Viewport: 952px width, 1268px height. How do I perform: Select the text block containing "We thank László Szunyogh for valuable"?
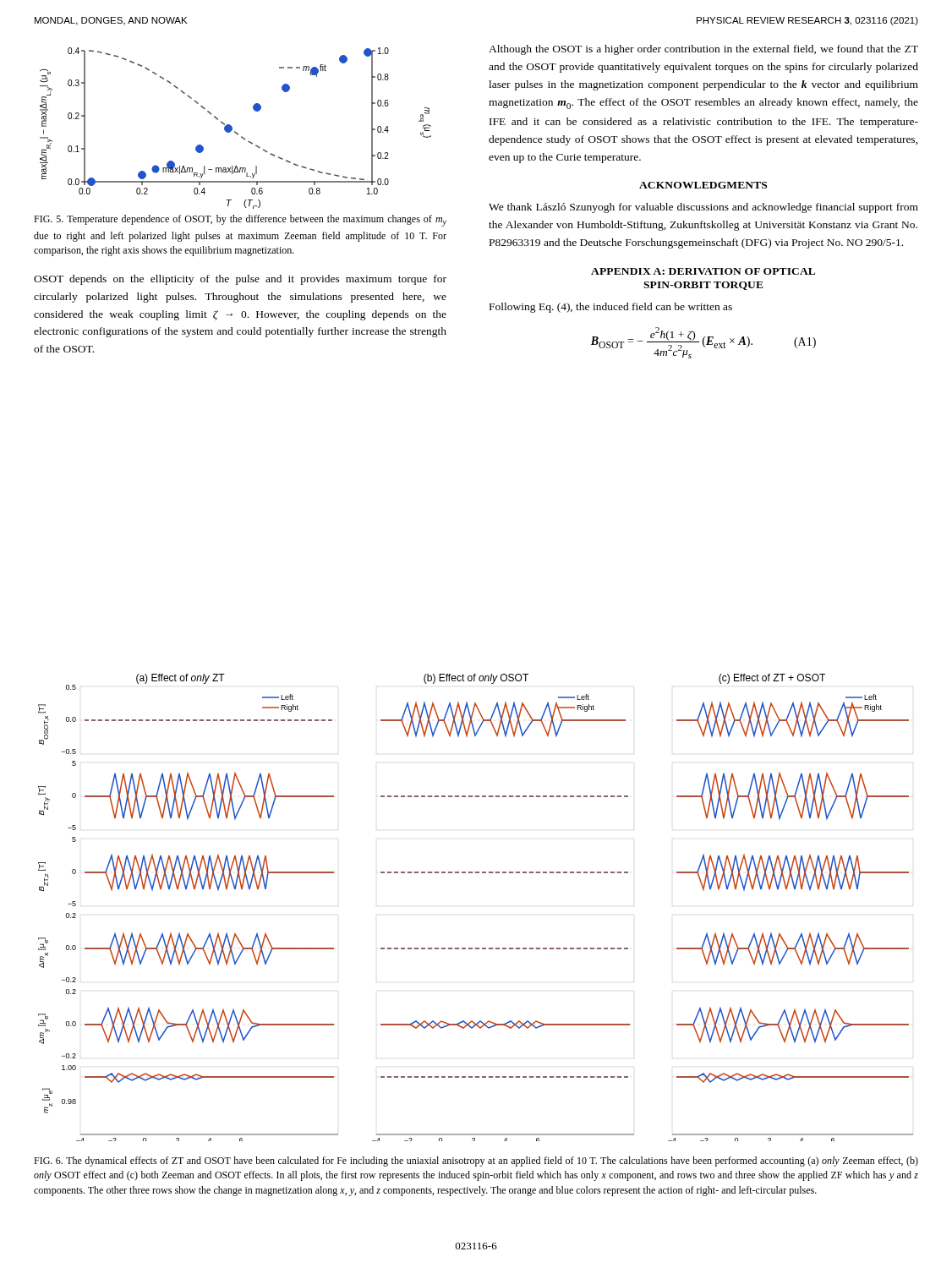tap(703, 224)
